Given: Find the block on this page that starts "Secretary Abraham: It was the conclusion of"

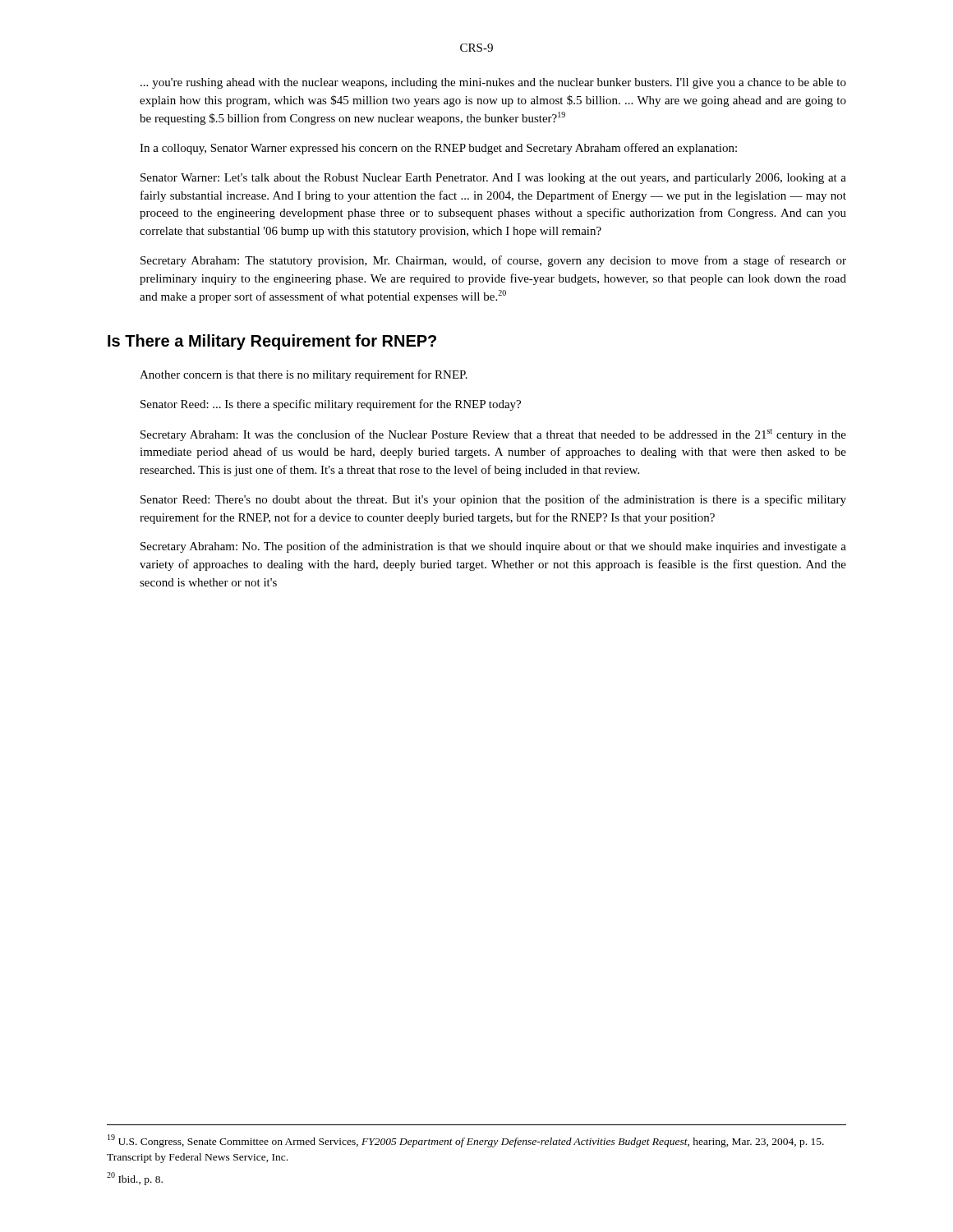Looking at the screenshot, I should 493,452.
